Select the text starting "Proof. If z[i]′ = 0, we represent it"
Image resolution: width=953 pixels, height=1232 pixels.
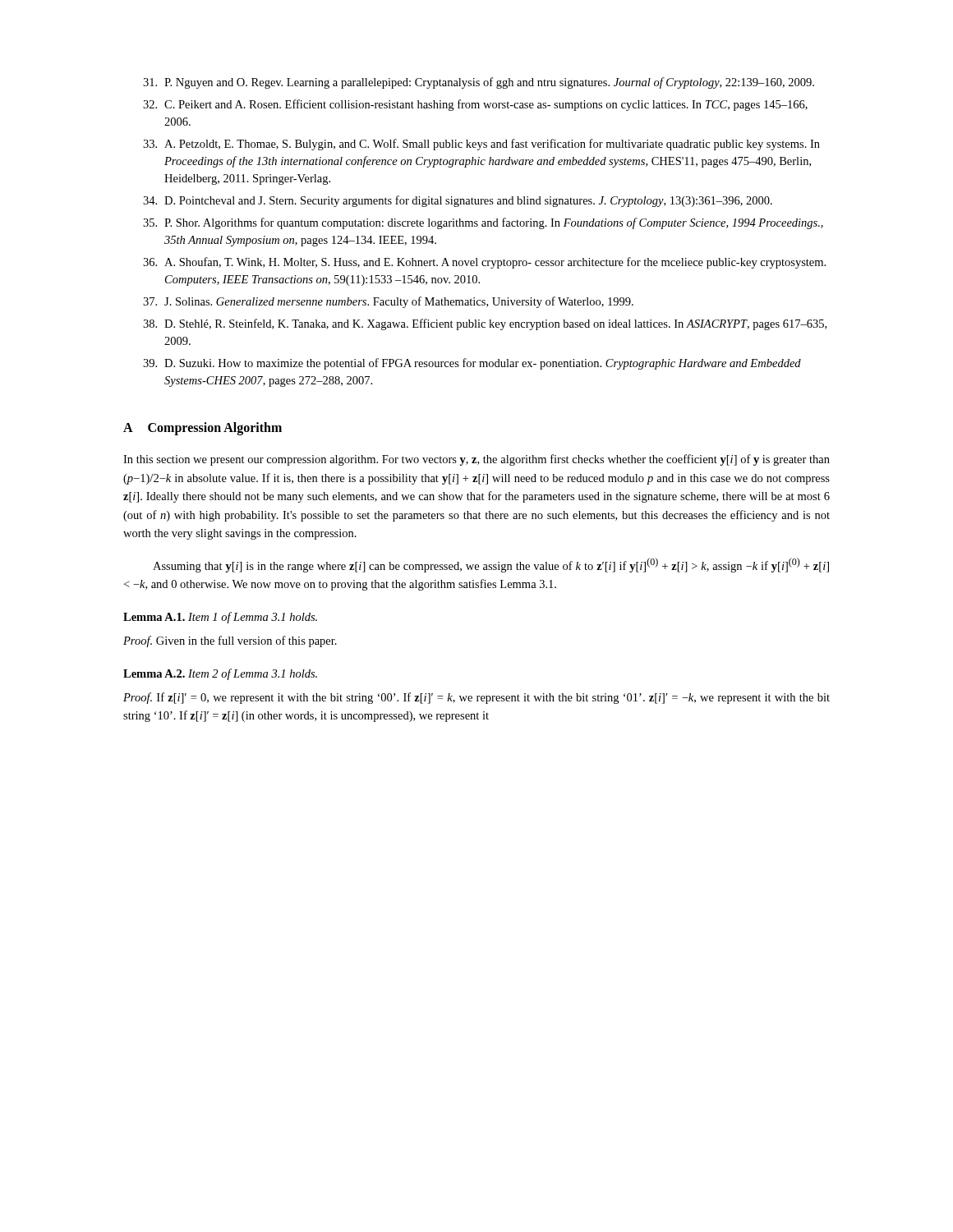(x=476, y=706)
